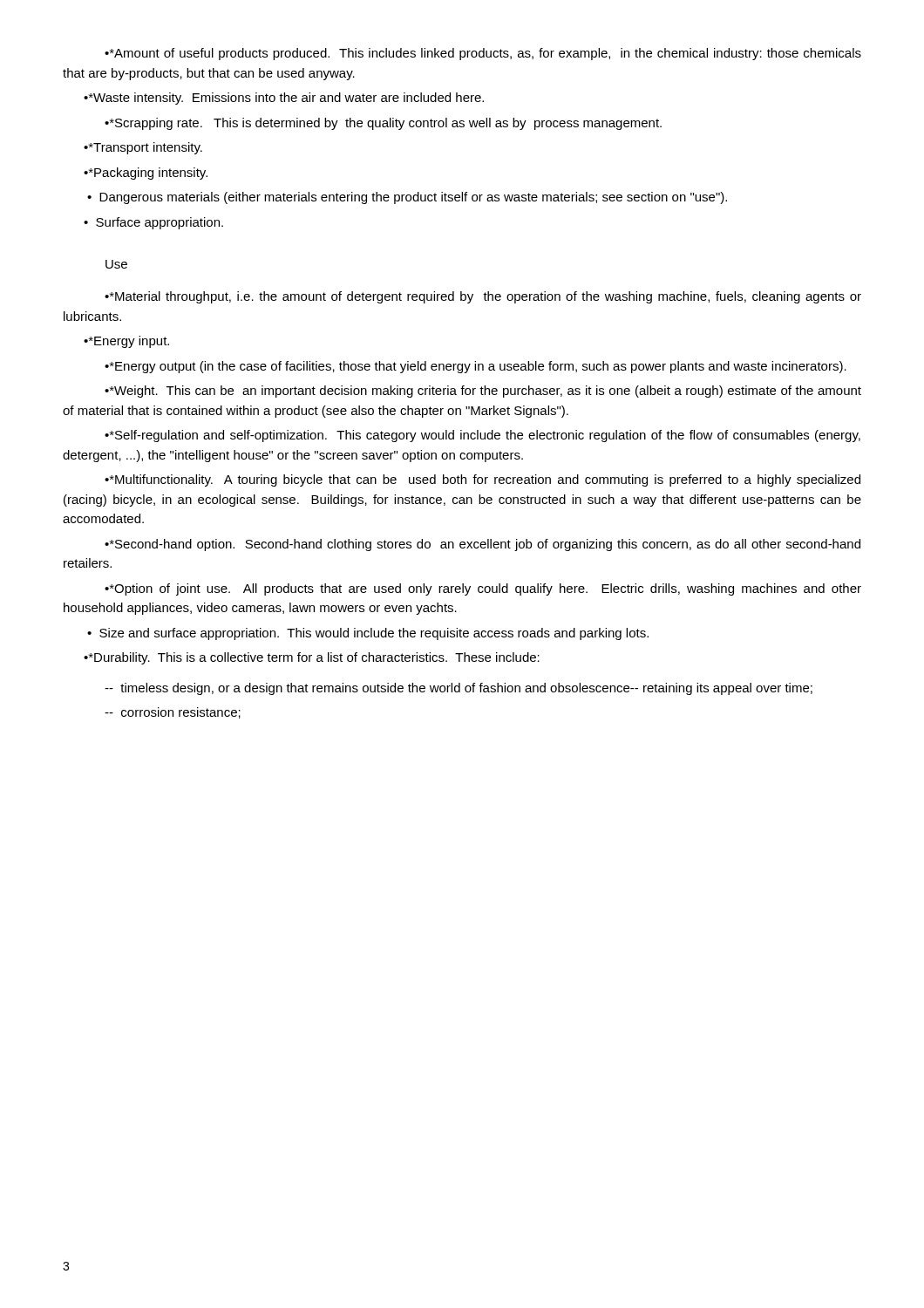Find the element starting "•*Second-hand option. Second-hand clothing"
The image size is (924, 1308).
click(x=462, y=553)
